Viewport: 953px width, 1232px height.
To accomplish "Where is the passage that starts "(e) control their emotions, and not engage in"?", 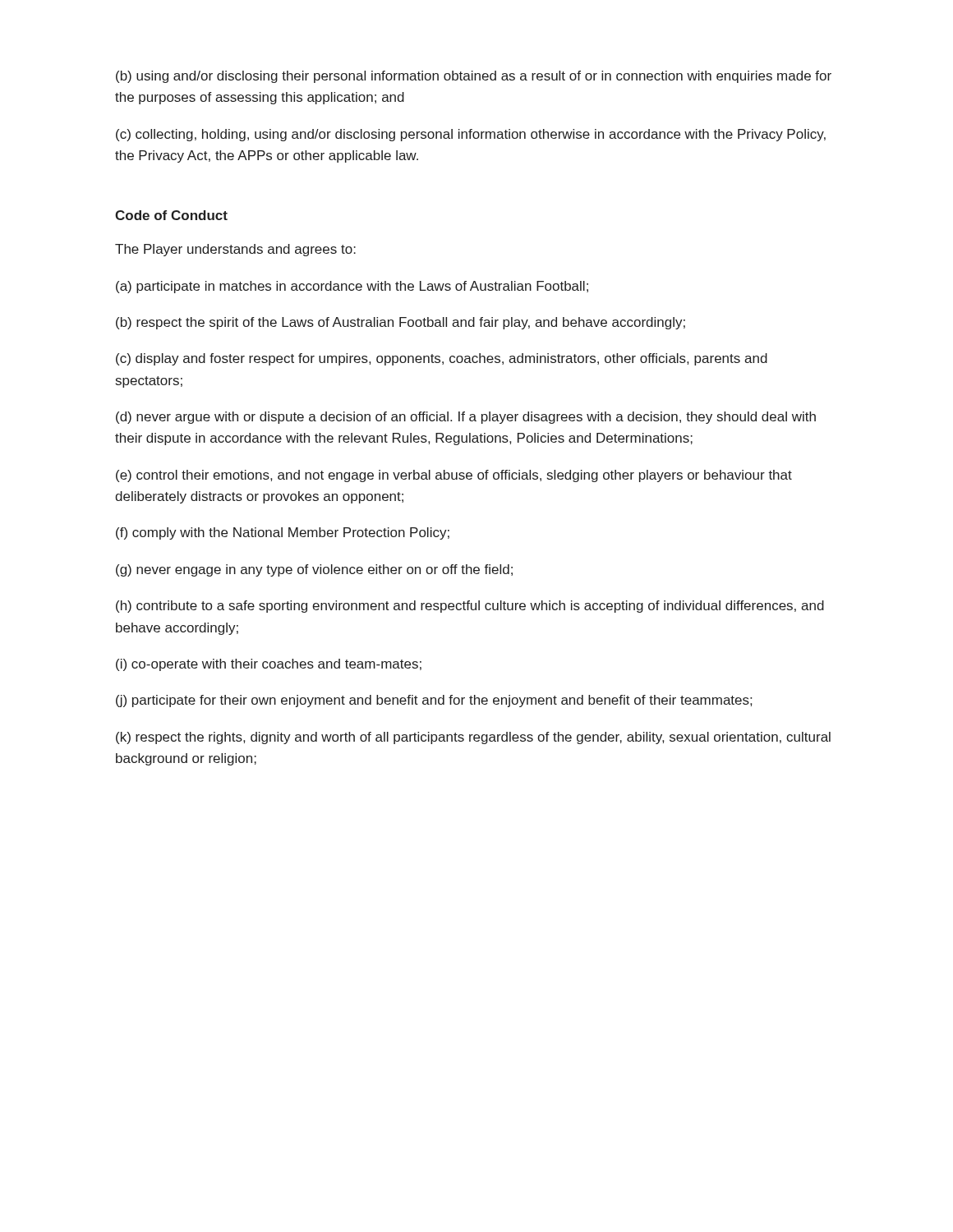I will pyautogui.click(x=453, y=486).
